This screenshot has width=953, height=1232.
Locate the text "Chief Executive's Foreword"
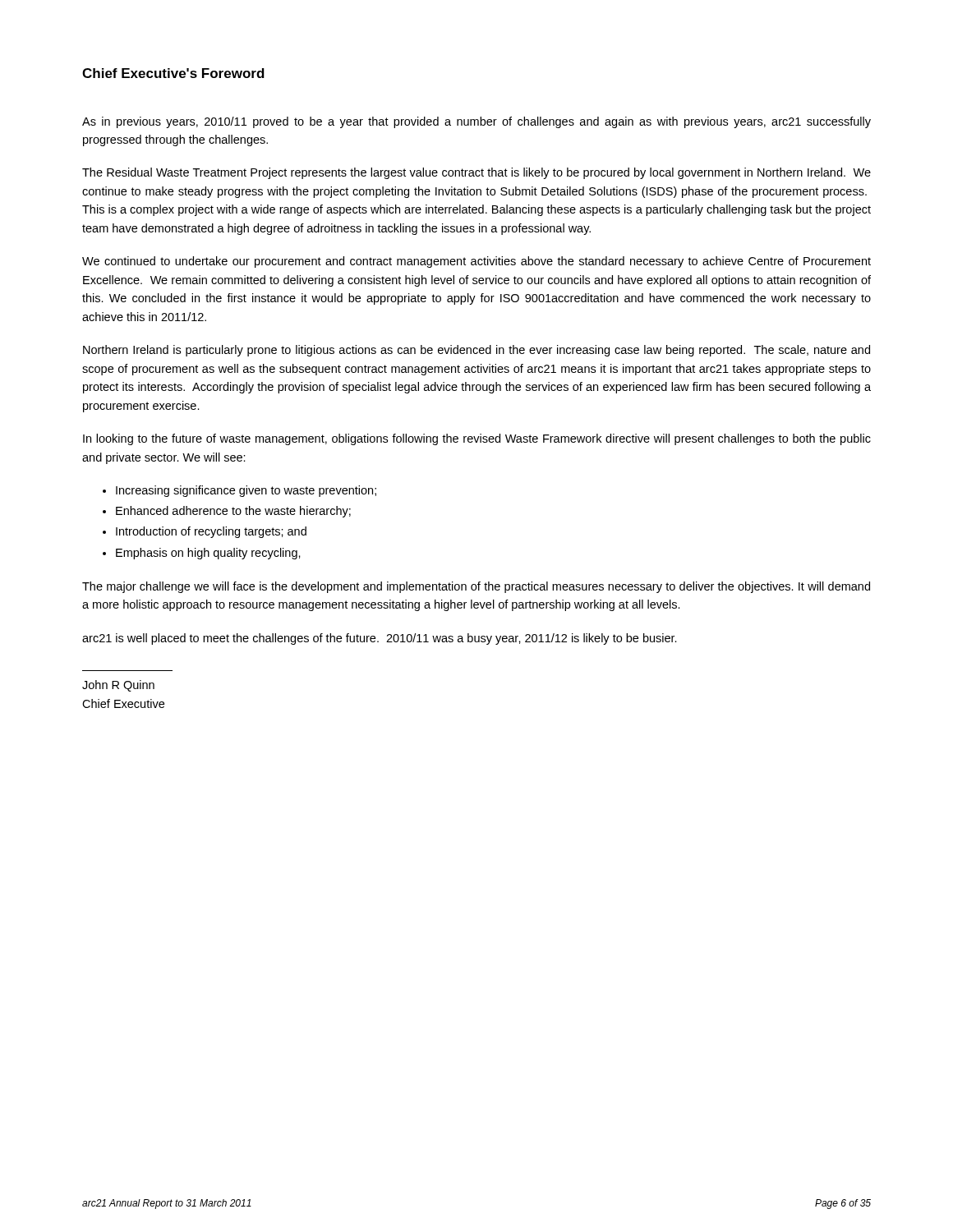click(x=173, y=74)
